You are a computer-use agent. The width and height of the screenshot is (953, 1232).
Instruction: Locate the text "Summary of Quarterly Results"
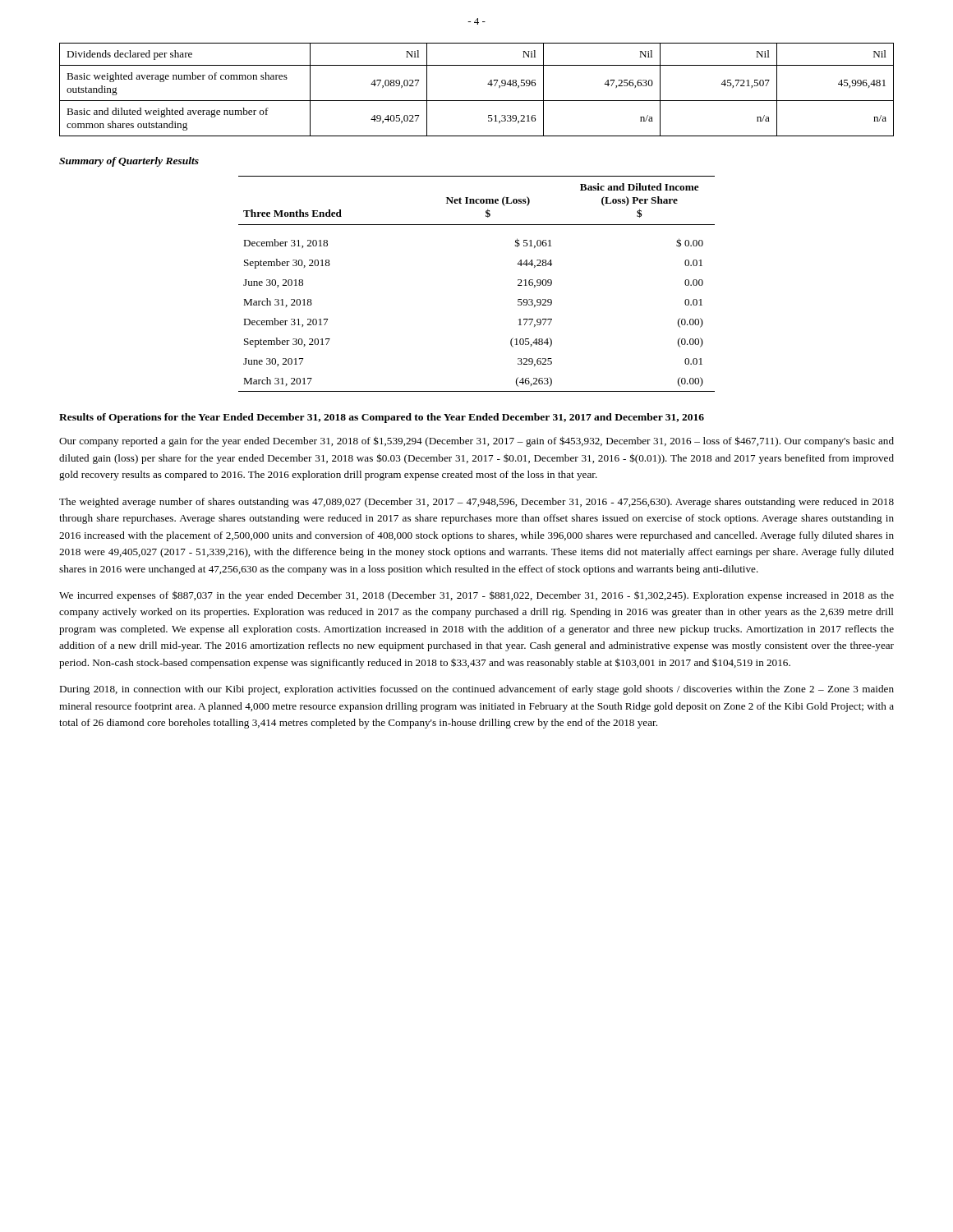(129, 161)
